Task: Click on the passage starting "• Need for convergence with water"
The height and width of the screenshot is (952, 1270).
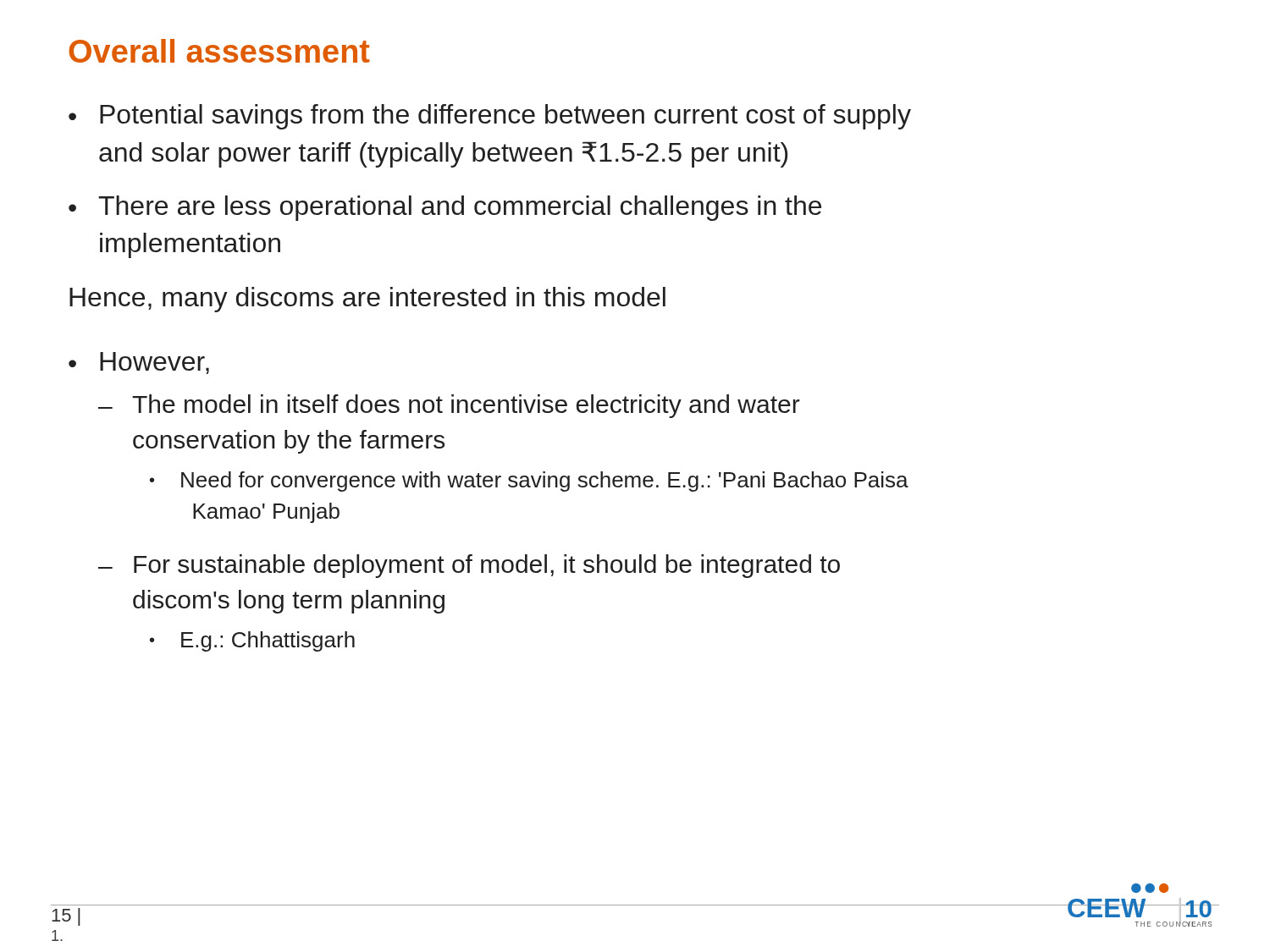Action: [529, 496]
